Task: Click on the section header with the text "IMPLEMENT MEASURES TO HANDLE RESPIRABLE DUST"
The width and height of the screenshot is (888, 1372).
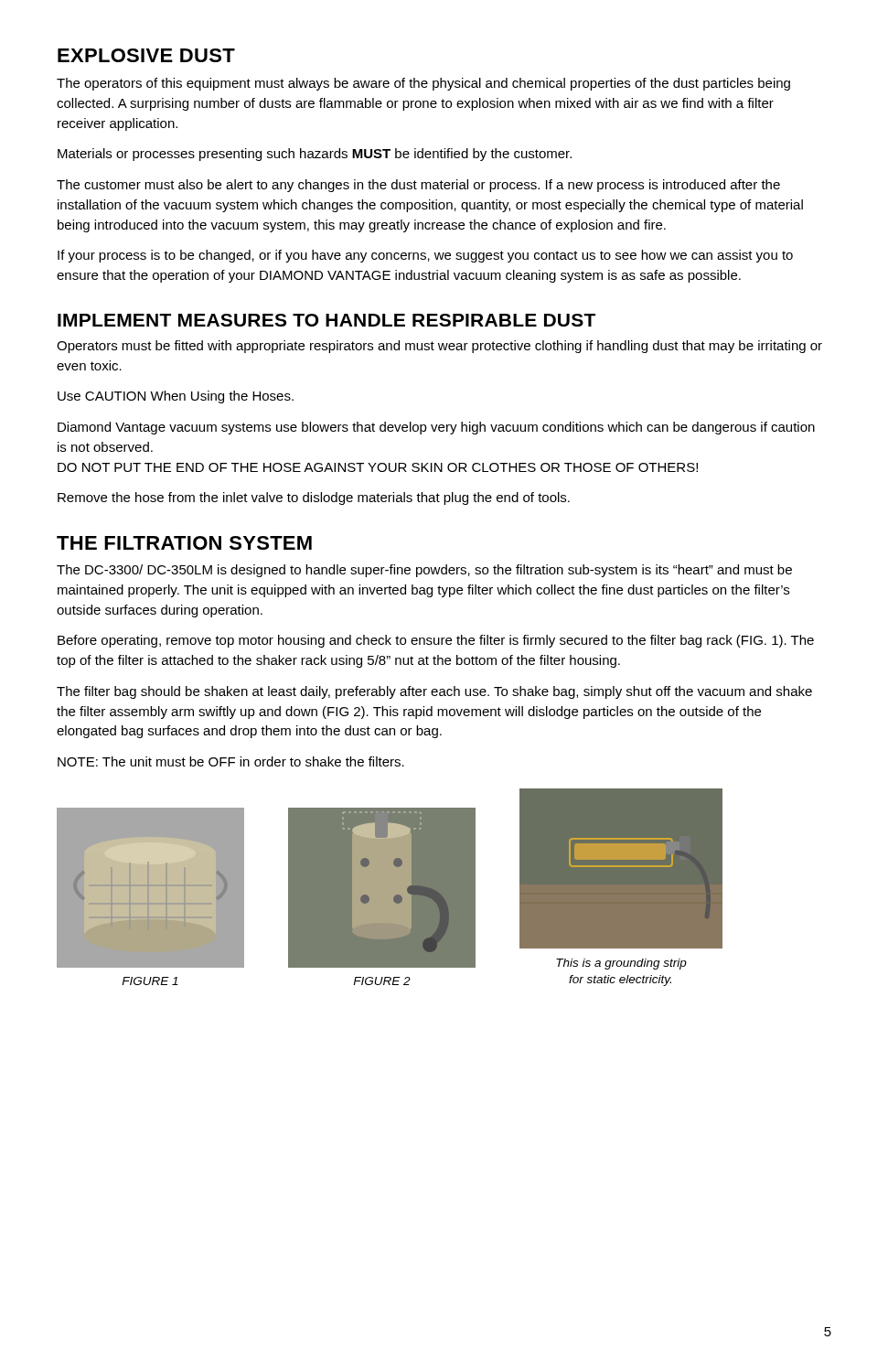Action: pyautogui.click(x=326, y=319)
